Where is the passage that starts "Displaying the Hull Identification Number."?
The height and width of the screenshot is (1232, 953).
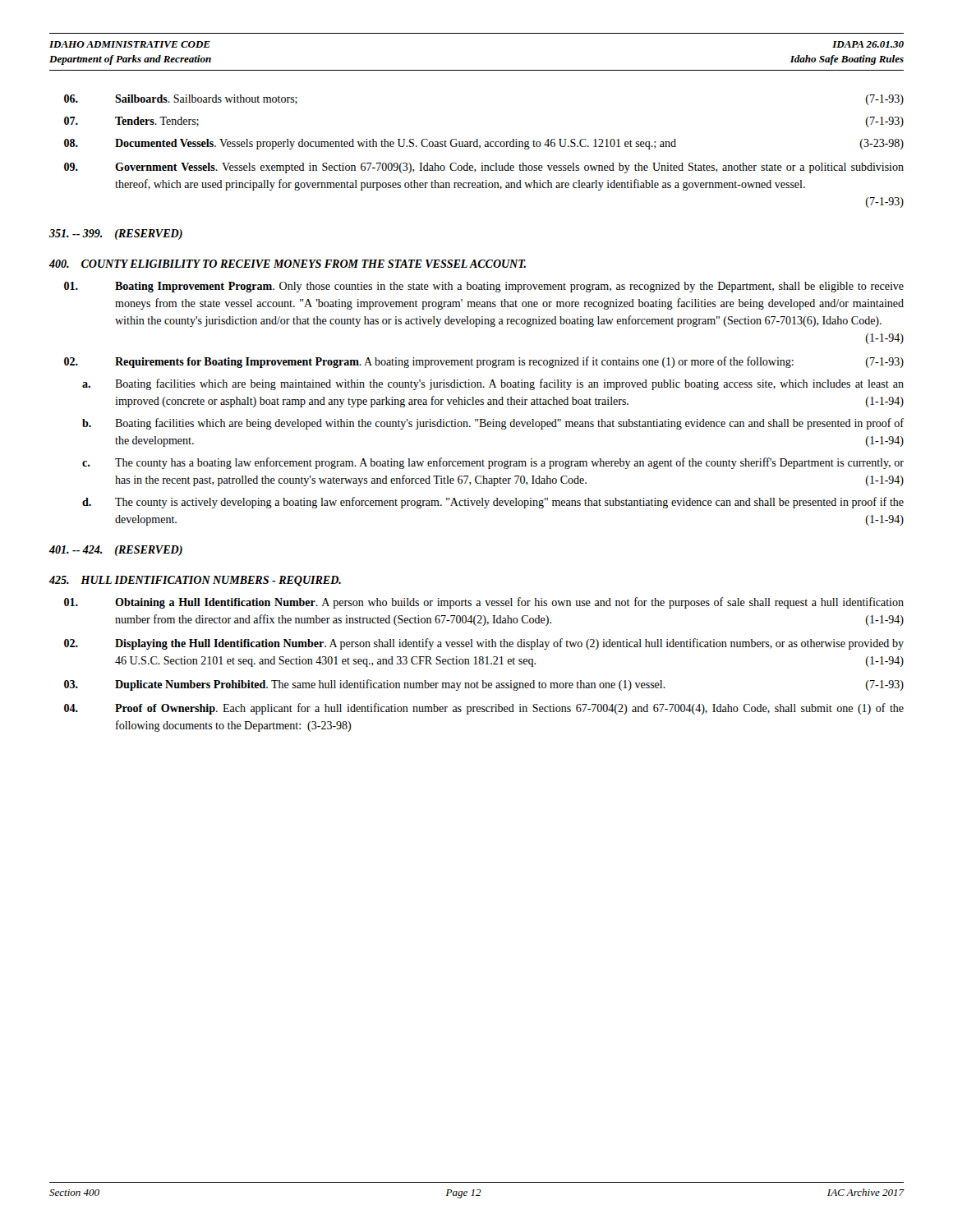click(x=476, y=652)
